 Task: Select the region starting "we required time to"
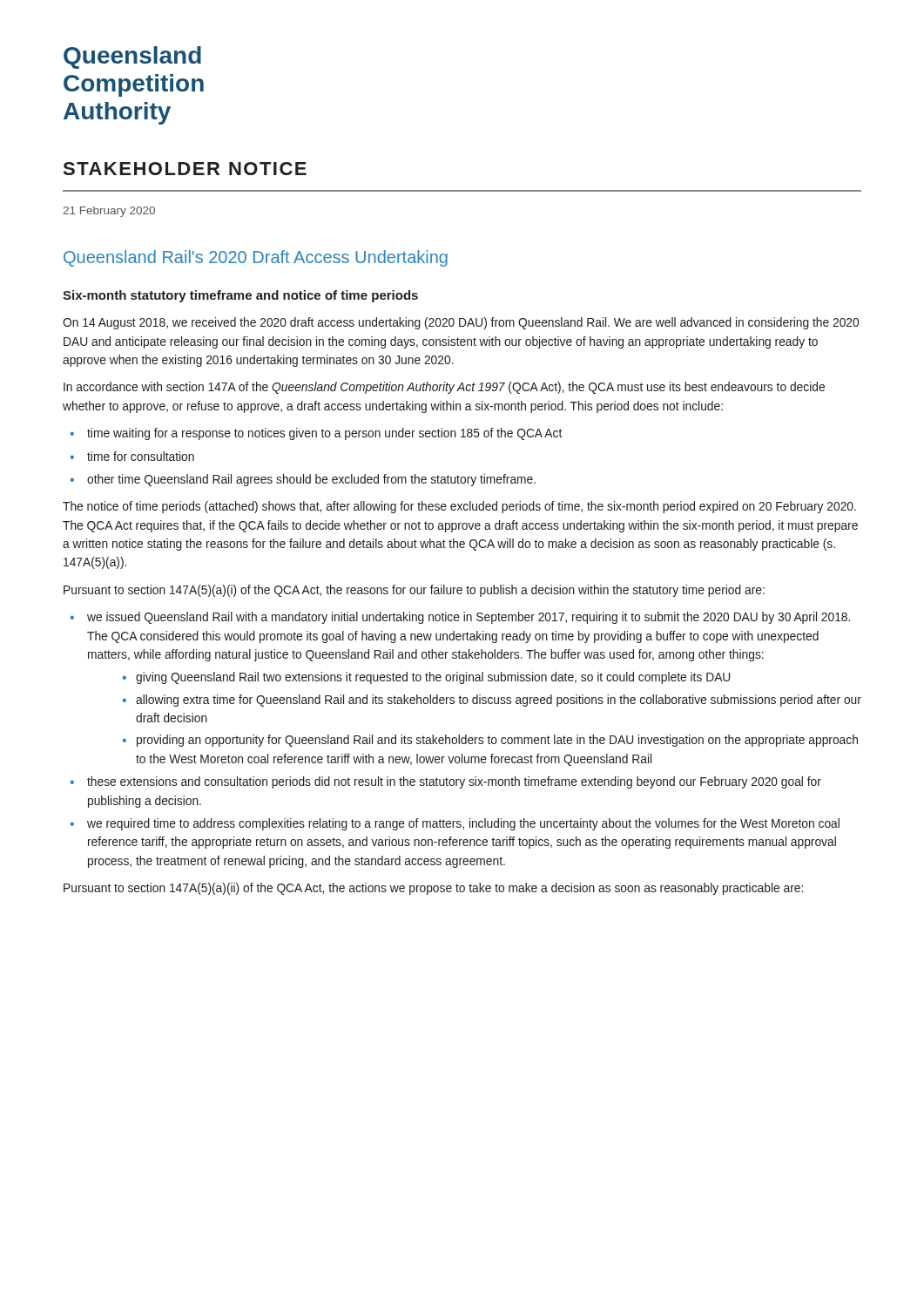pos(464,842)
